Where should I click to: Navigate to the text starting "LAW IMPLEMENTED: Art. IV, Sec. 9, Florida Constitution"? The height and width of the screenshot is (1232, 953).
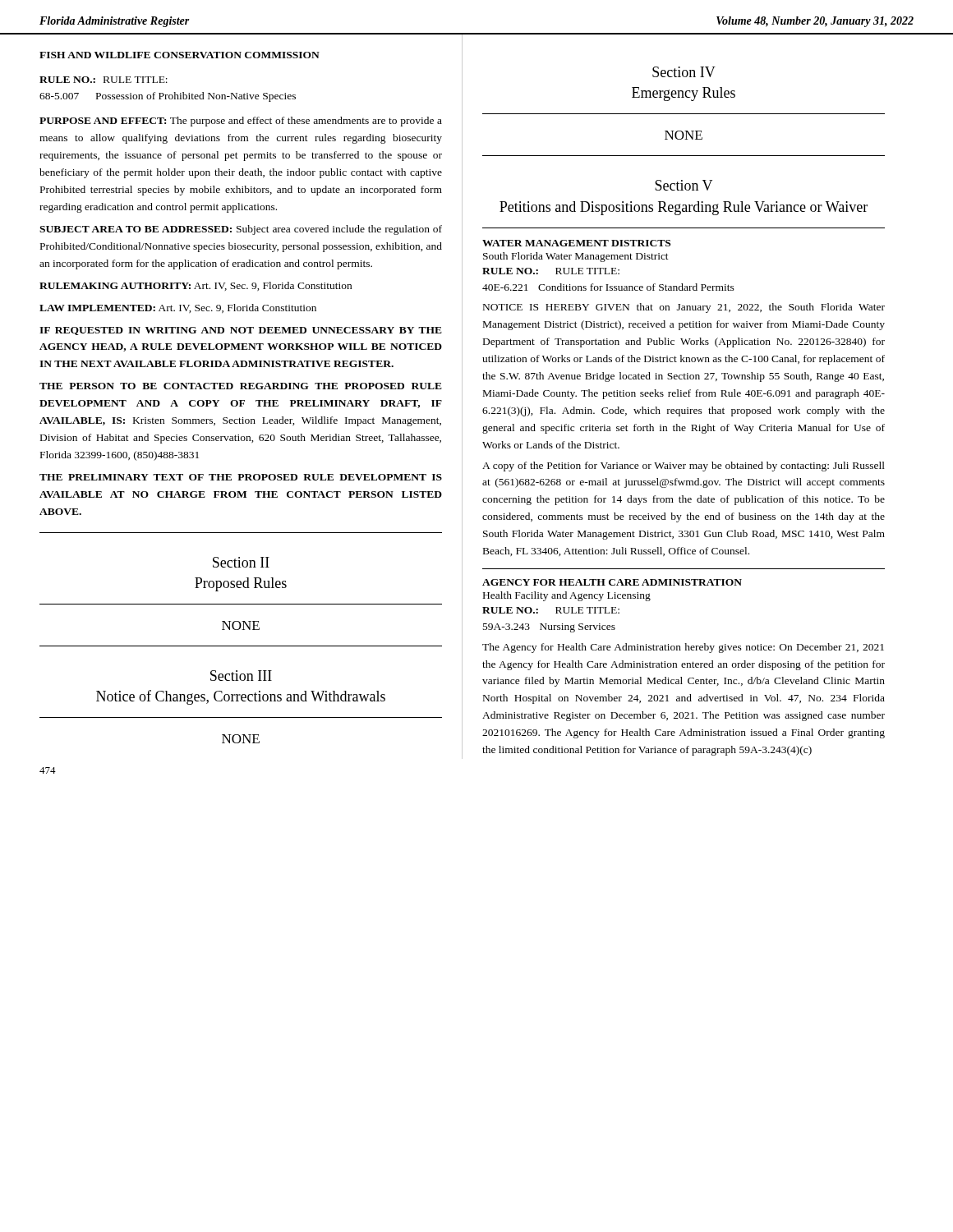pyautogui.click(x=178, y=307)
